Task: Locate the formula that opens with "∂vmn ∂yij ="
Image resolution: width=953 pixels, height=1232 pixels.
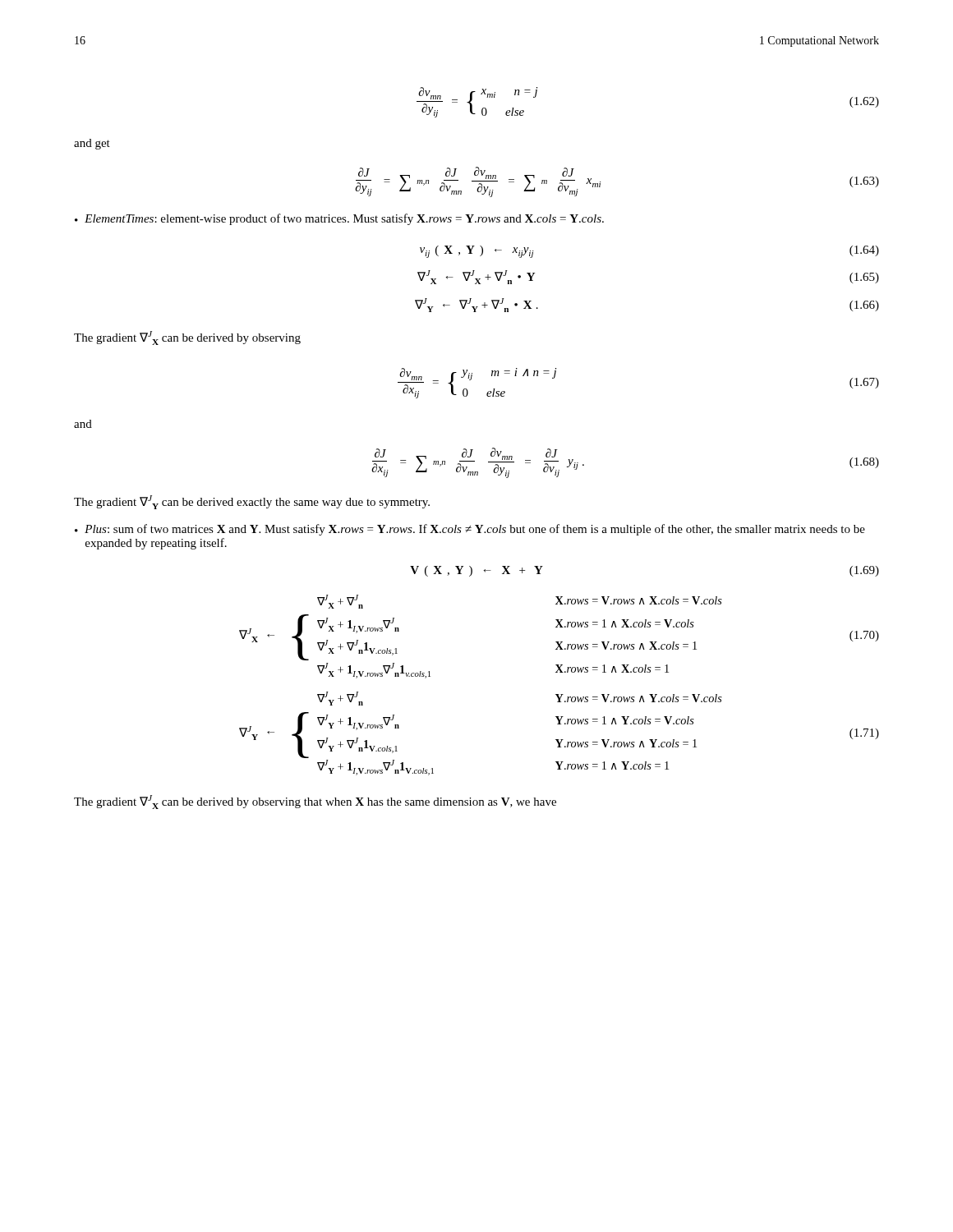Action: click(x=471, y=101)
